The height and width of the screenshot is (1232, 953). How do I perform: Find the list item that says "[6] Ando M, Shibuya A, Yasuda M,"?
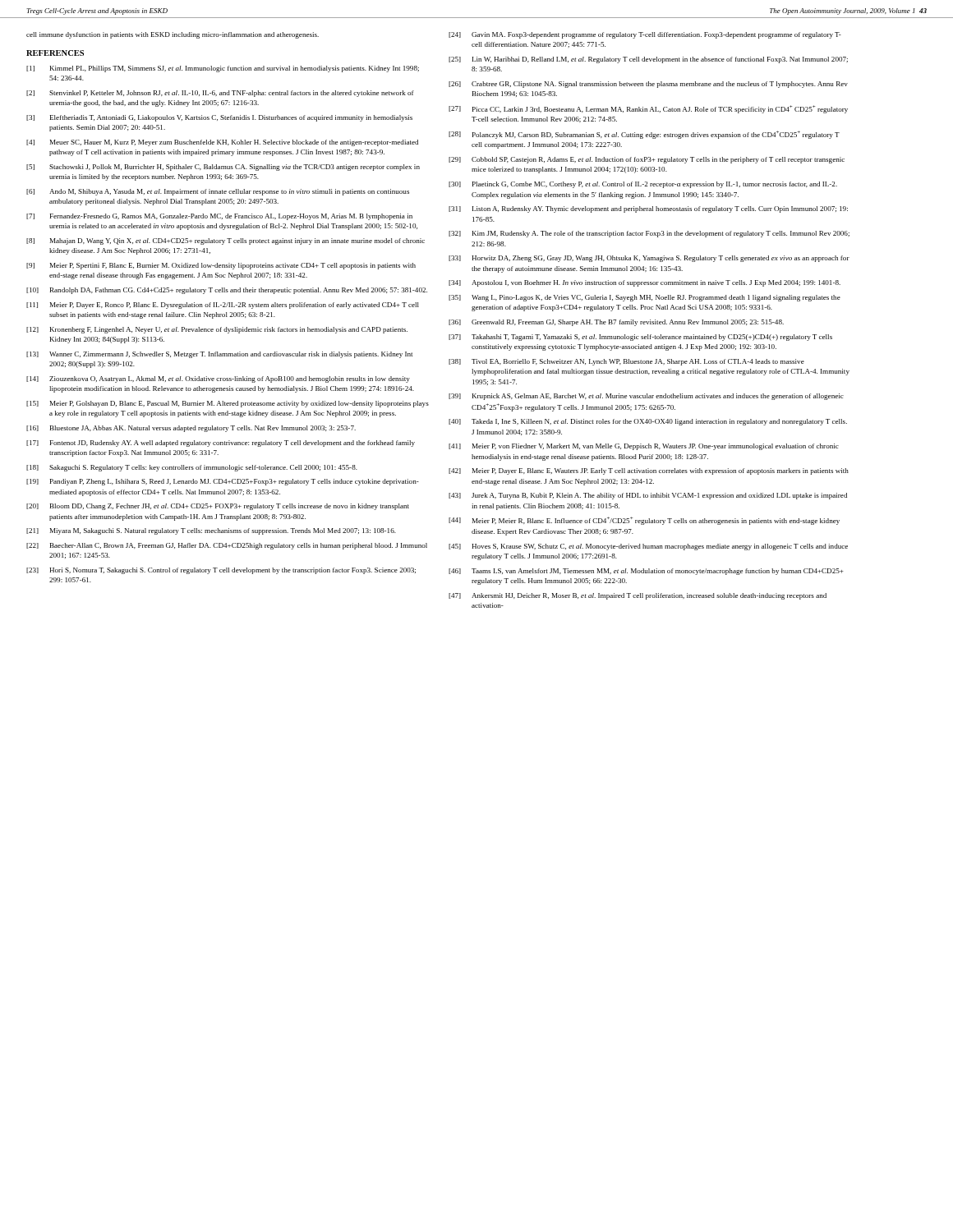[228, 196]
